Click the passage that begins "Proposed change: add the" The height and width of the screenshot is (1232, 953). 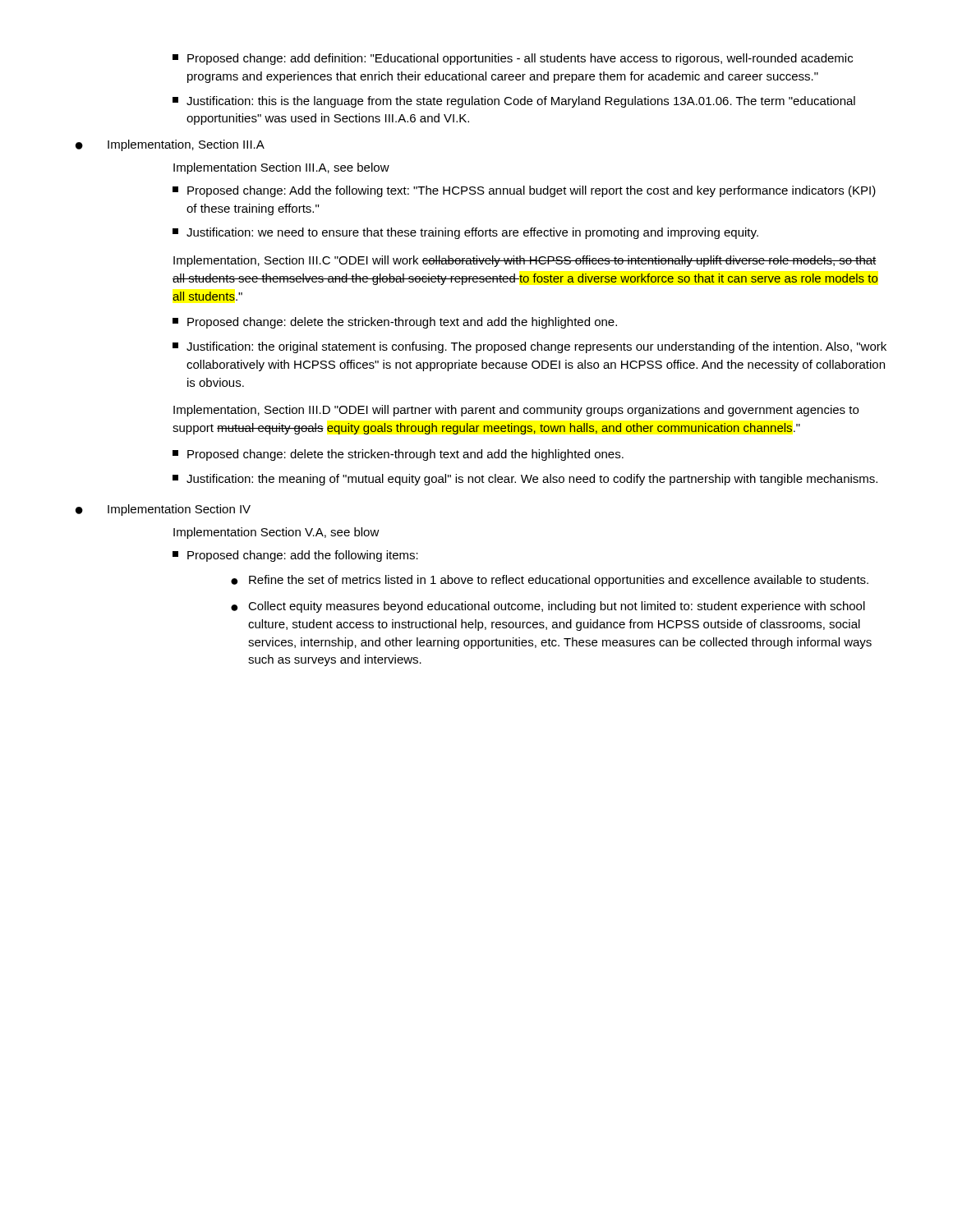(296, 555)
